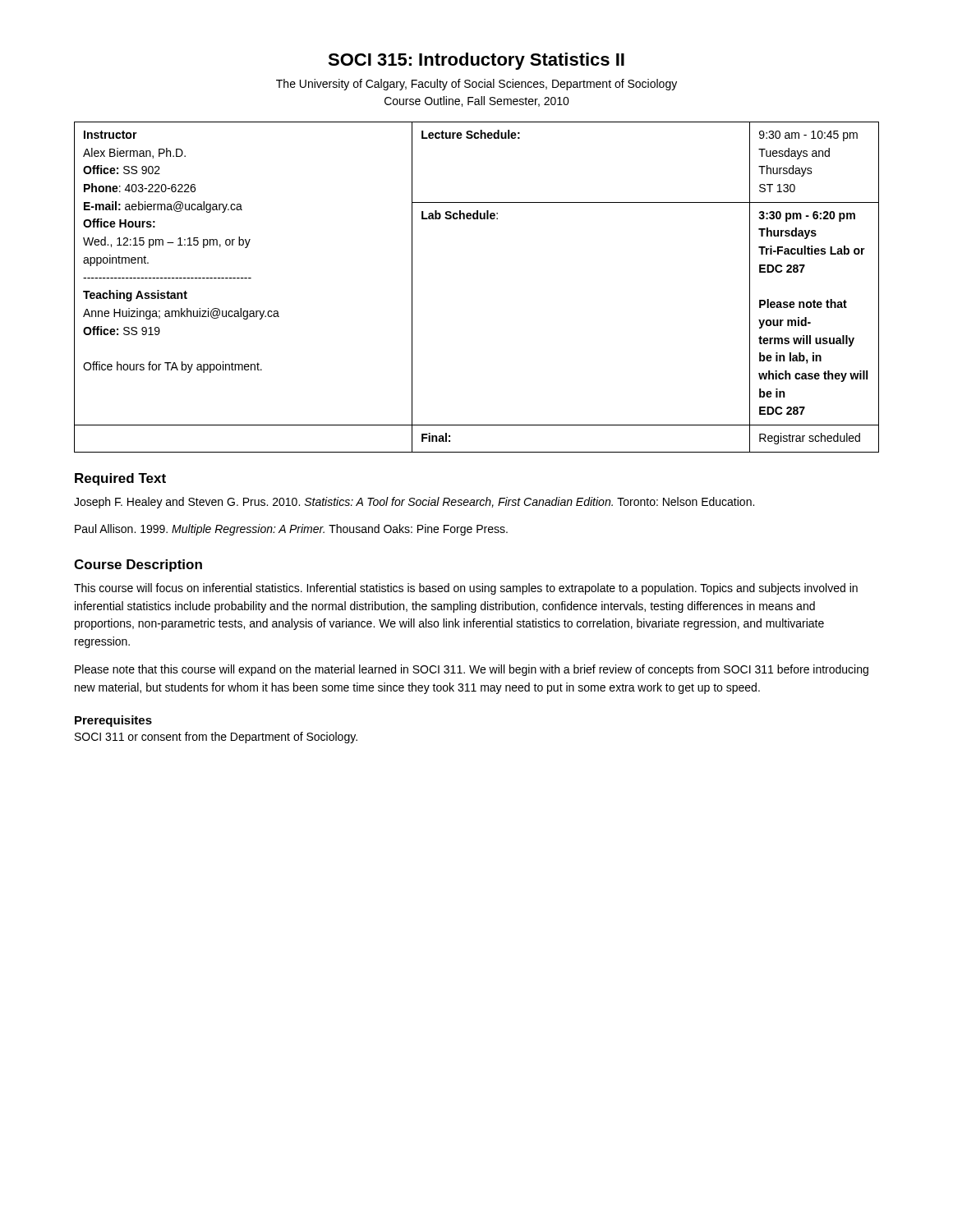The height and width of the screenshot is (1232, 953).
Task: Click on the table containing "Instructor Alex Bierman, Ph.D."
Action: [476, 287]
